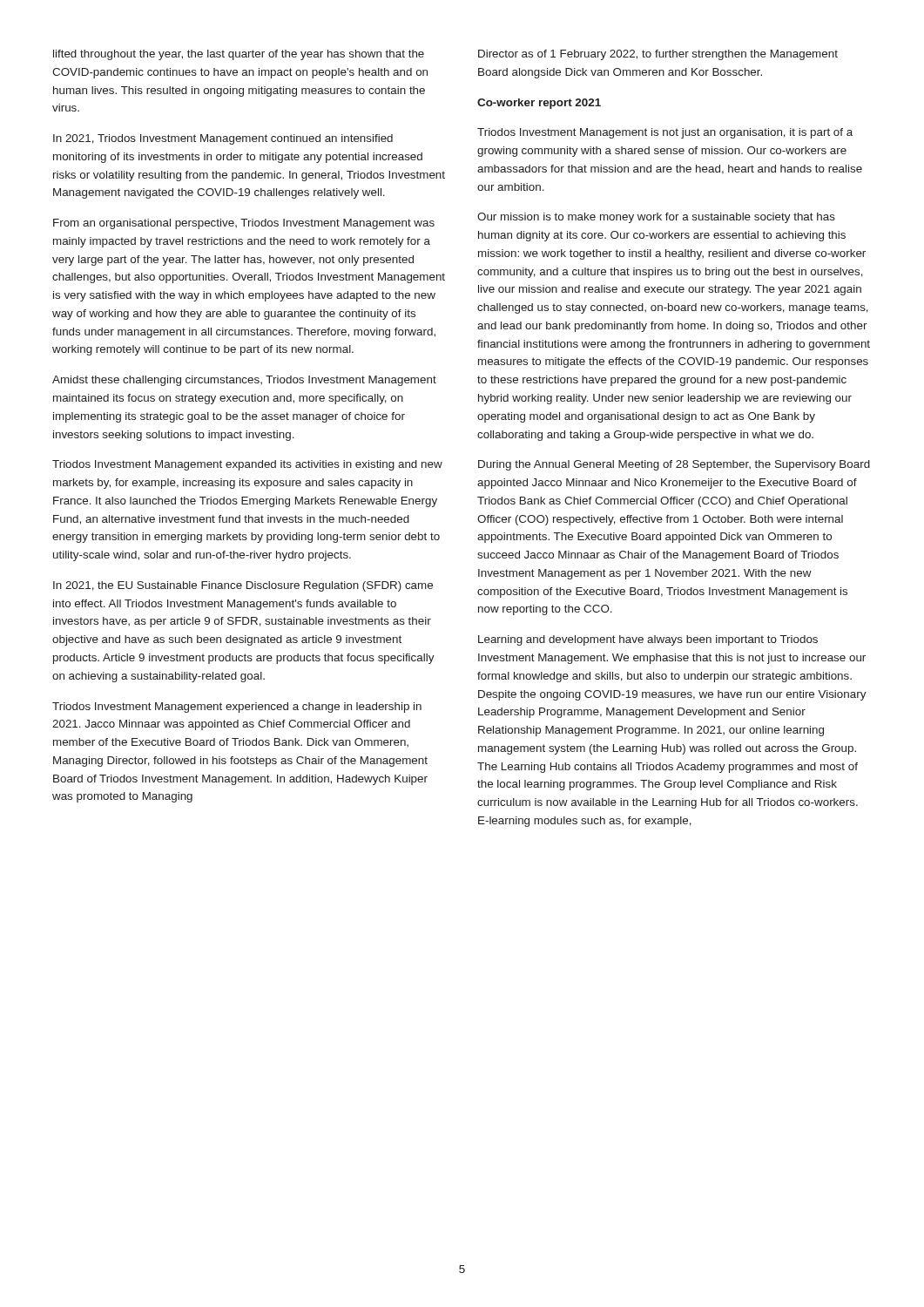924x1307 pixels.
Task: Where is the passage that starts "Triodos Investment Management is not just"?
Action: [674, 160]
